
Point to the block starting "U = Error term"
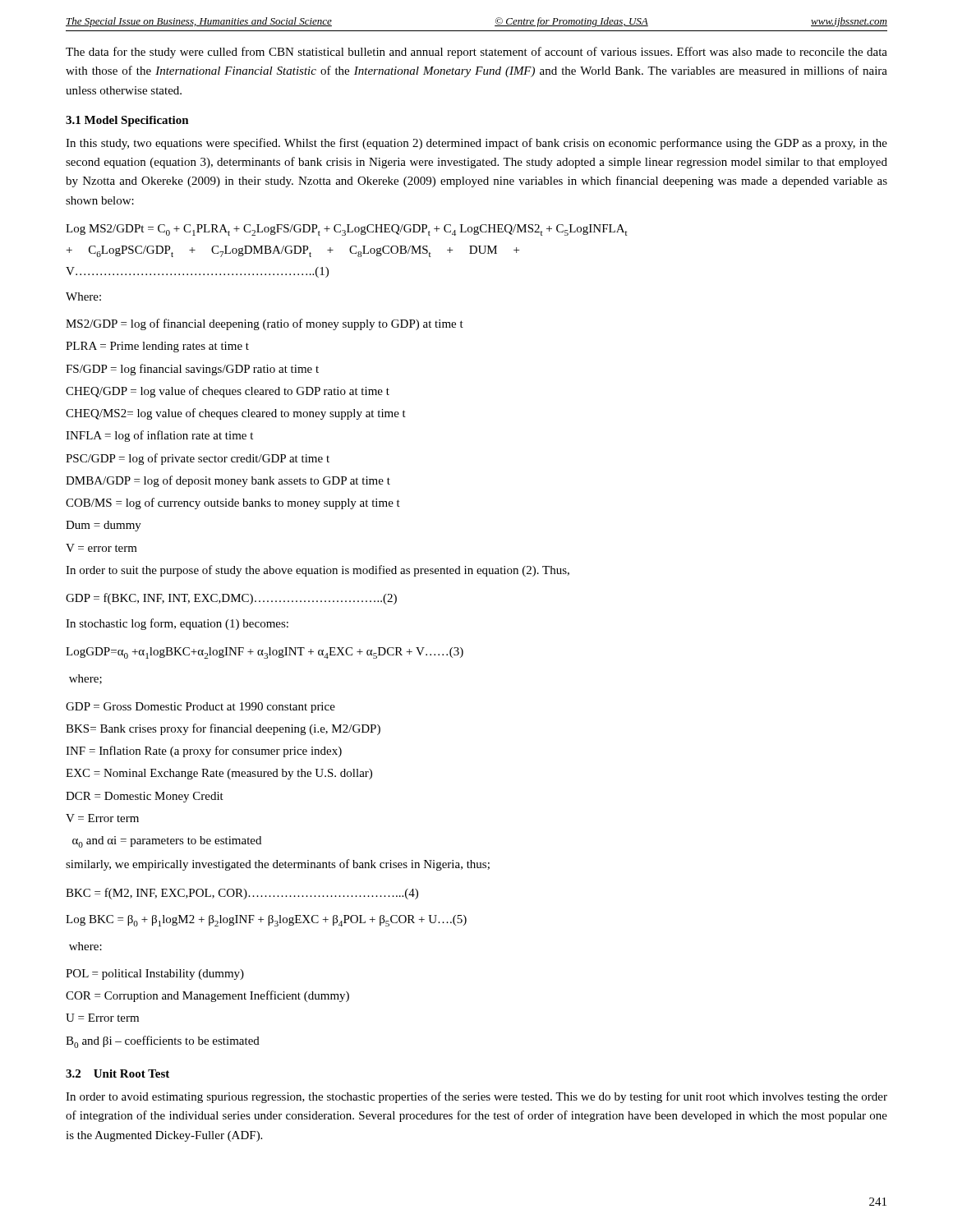coord(103,1018)
